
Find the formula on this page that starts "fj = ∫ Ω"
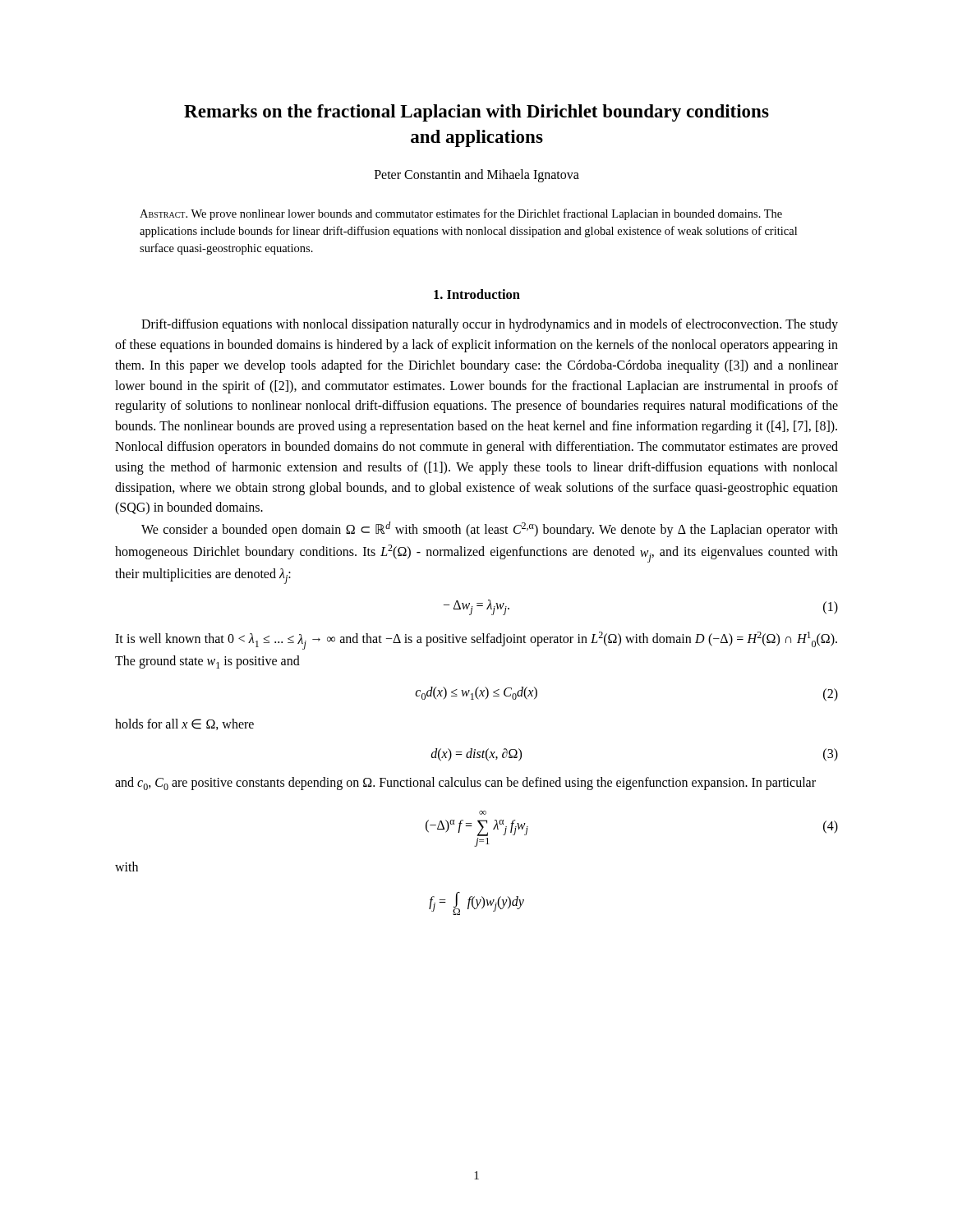476,903
